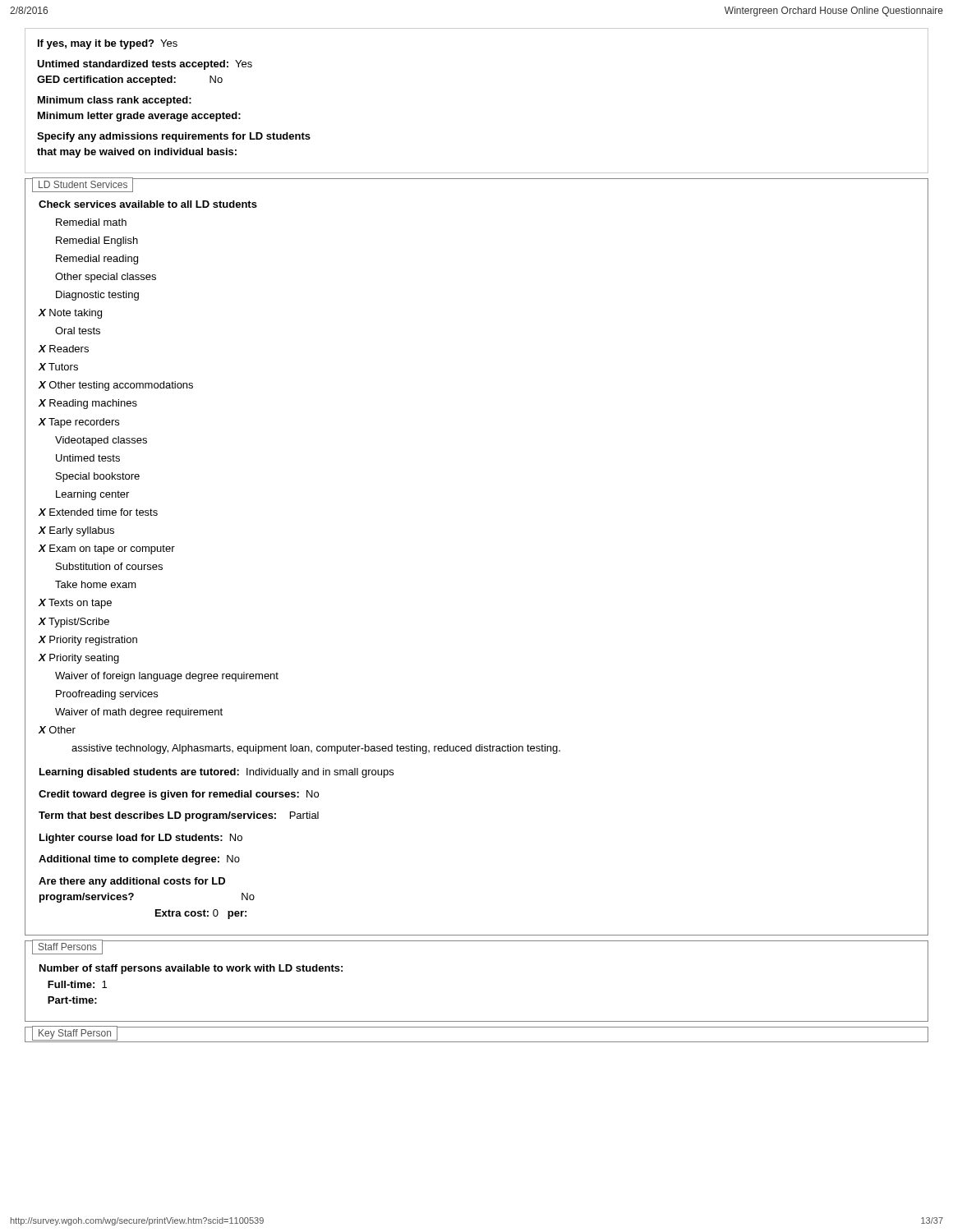Find the list item that reads "X Tape recorders"
This screenshot has width=953, height=1232.
tap(79, 421)
